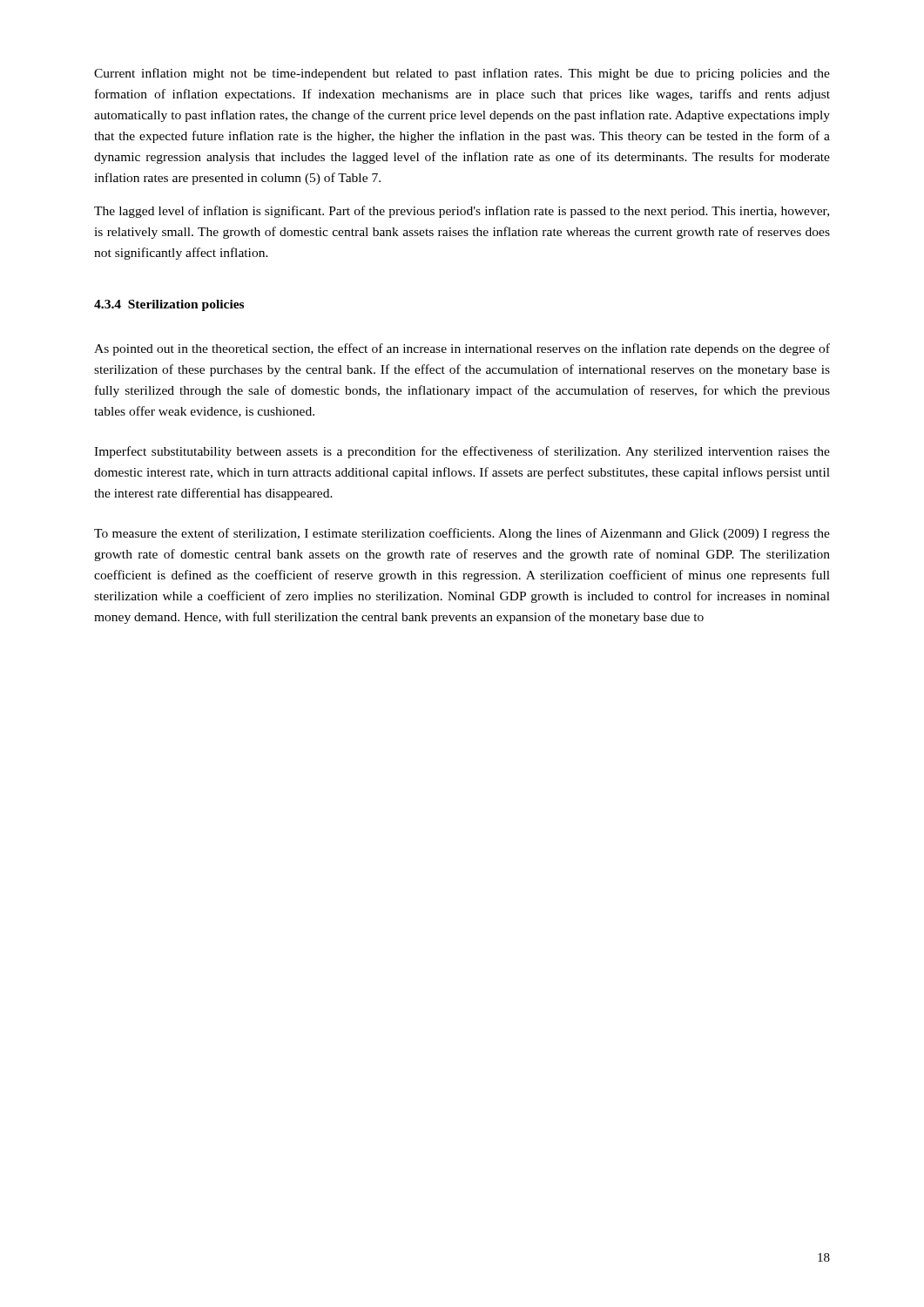Point to "4.3.4 Sterilization policies"
This screenshot has height=1307, width=924.
coord(169,304)
